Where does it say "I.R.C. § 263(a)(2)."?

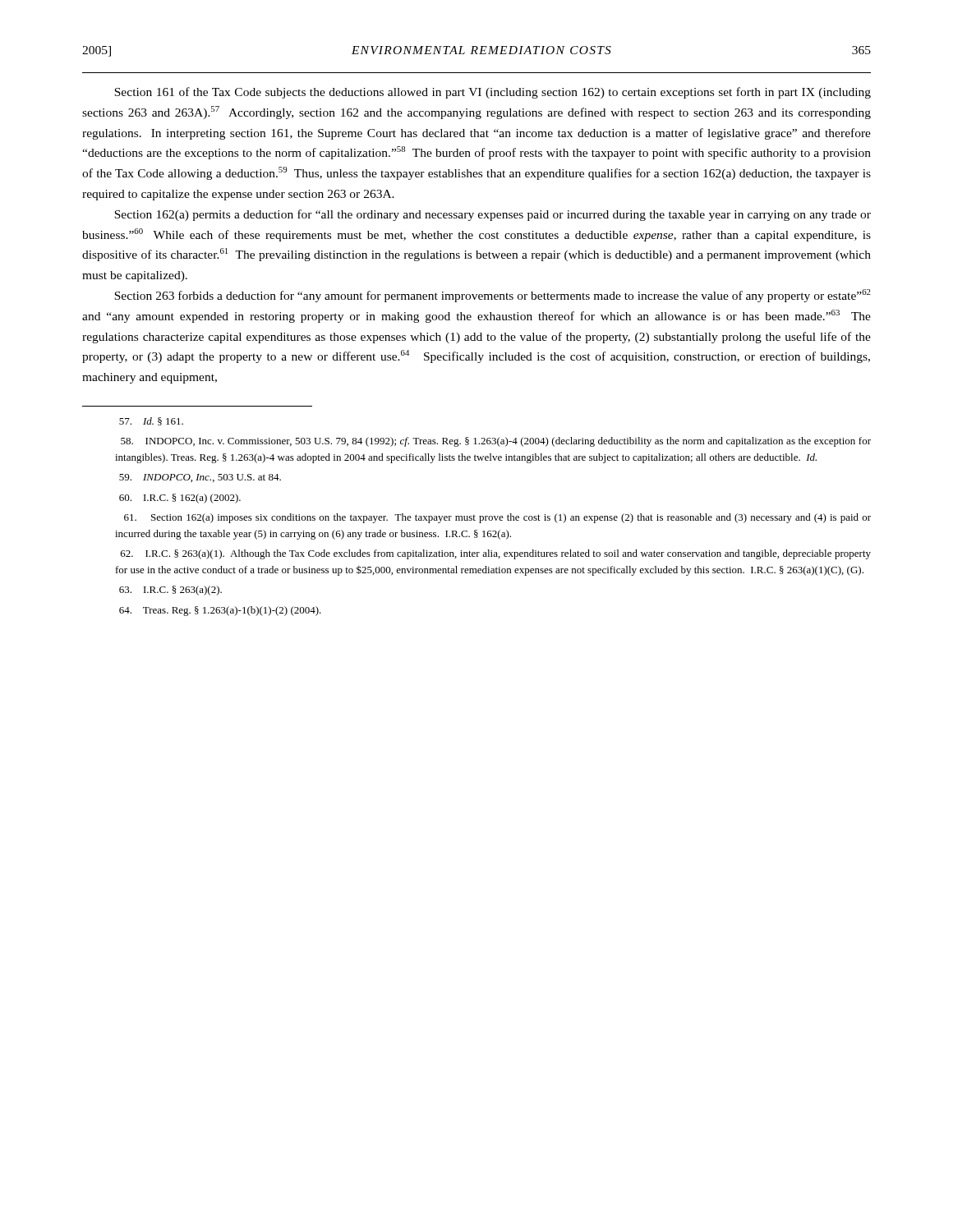(161, 590)
